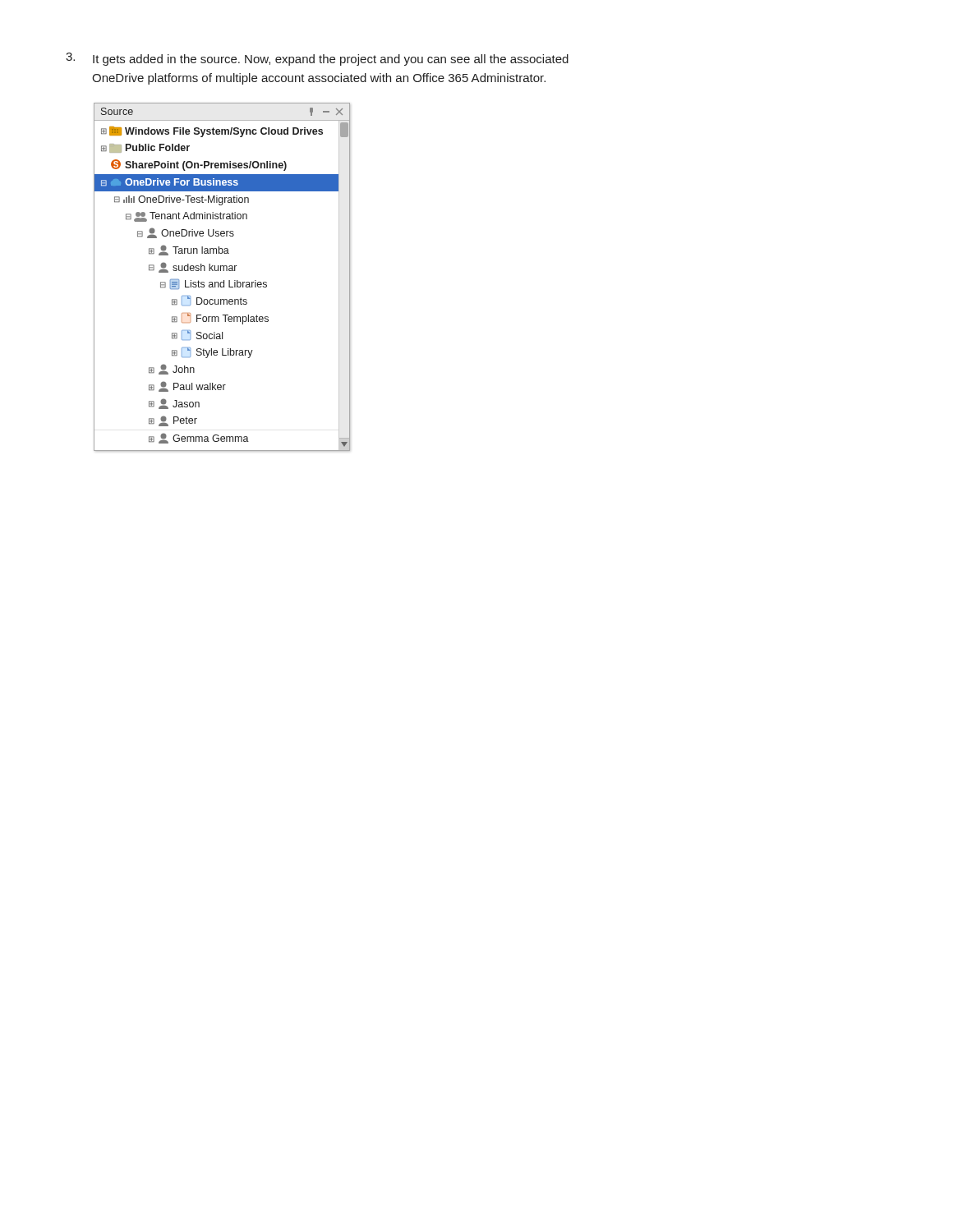Select the list item that says "3. It gets added in the"
Viewport: 953px width, 1232px height.
tap(317, 68)
